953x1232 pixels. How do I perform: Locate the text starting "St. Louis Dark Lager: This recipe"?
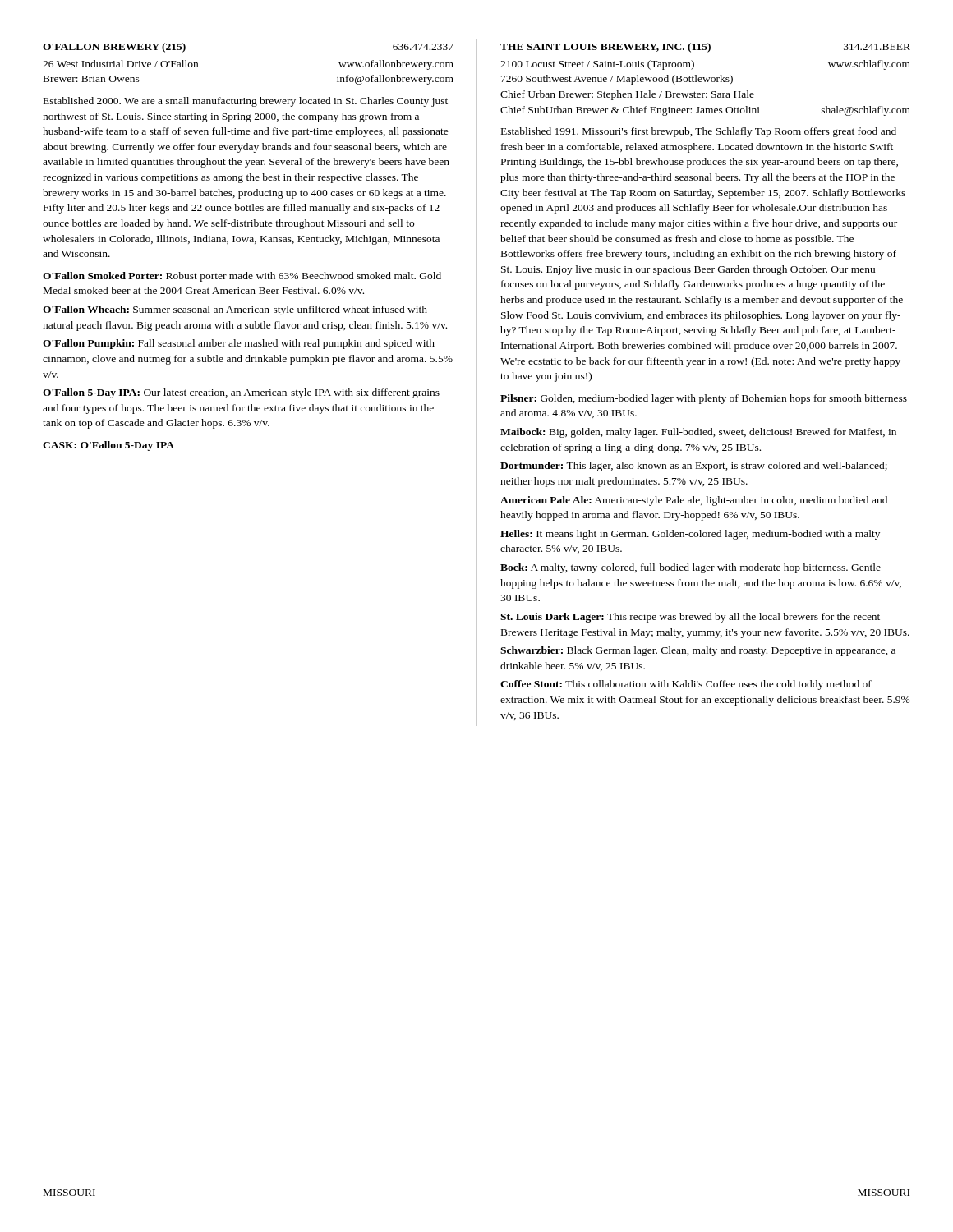pyautogui.click(x=705, y=624)
